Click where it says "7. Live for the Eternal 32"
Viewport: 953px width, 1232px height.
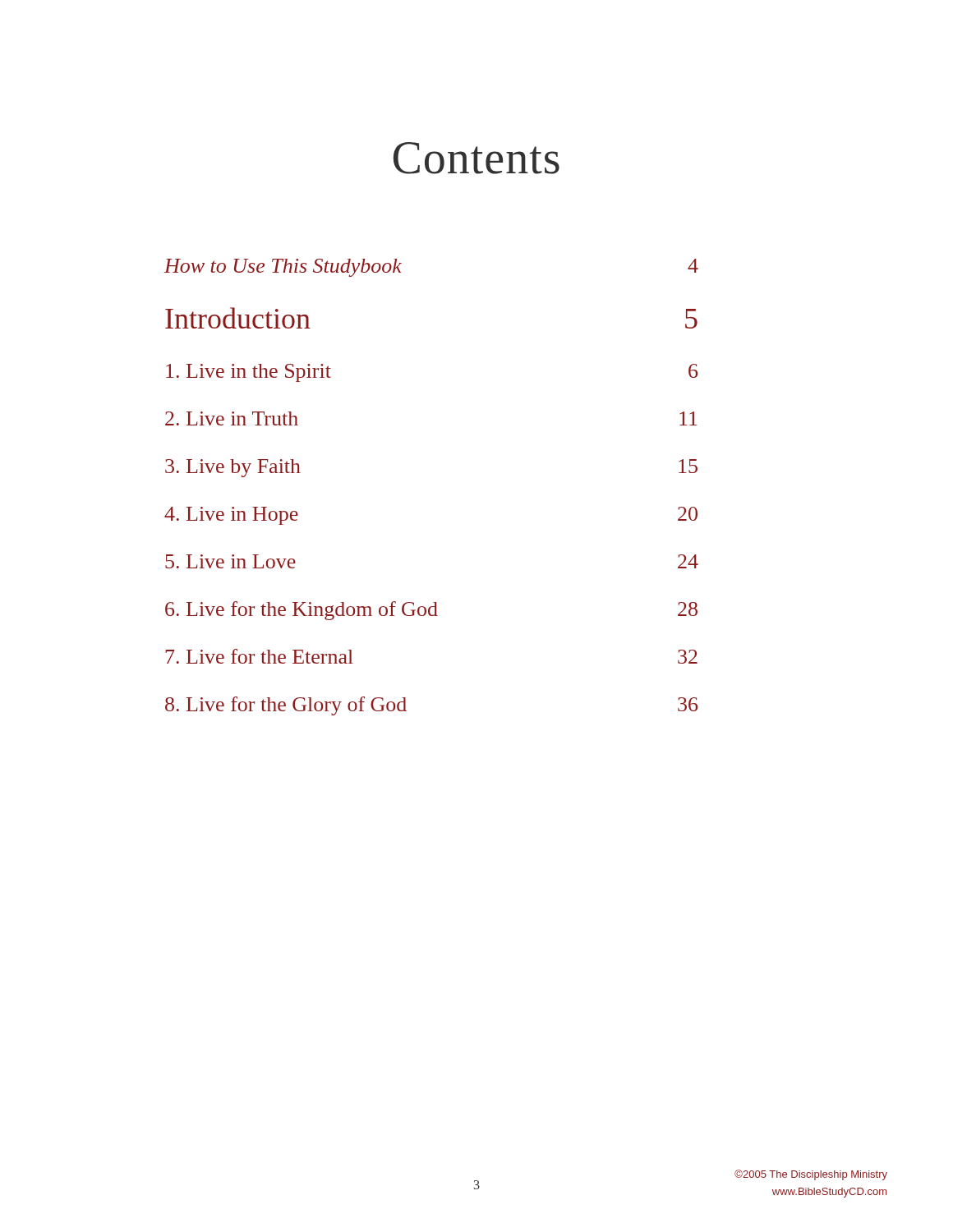251,656
